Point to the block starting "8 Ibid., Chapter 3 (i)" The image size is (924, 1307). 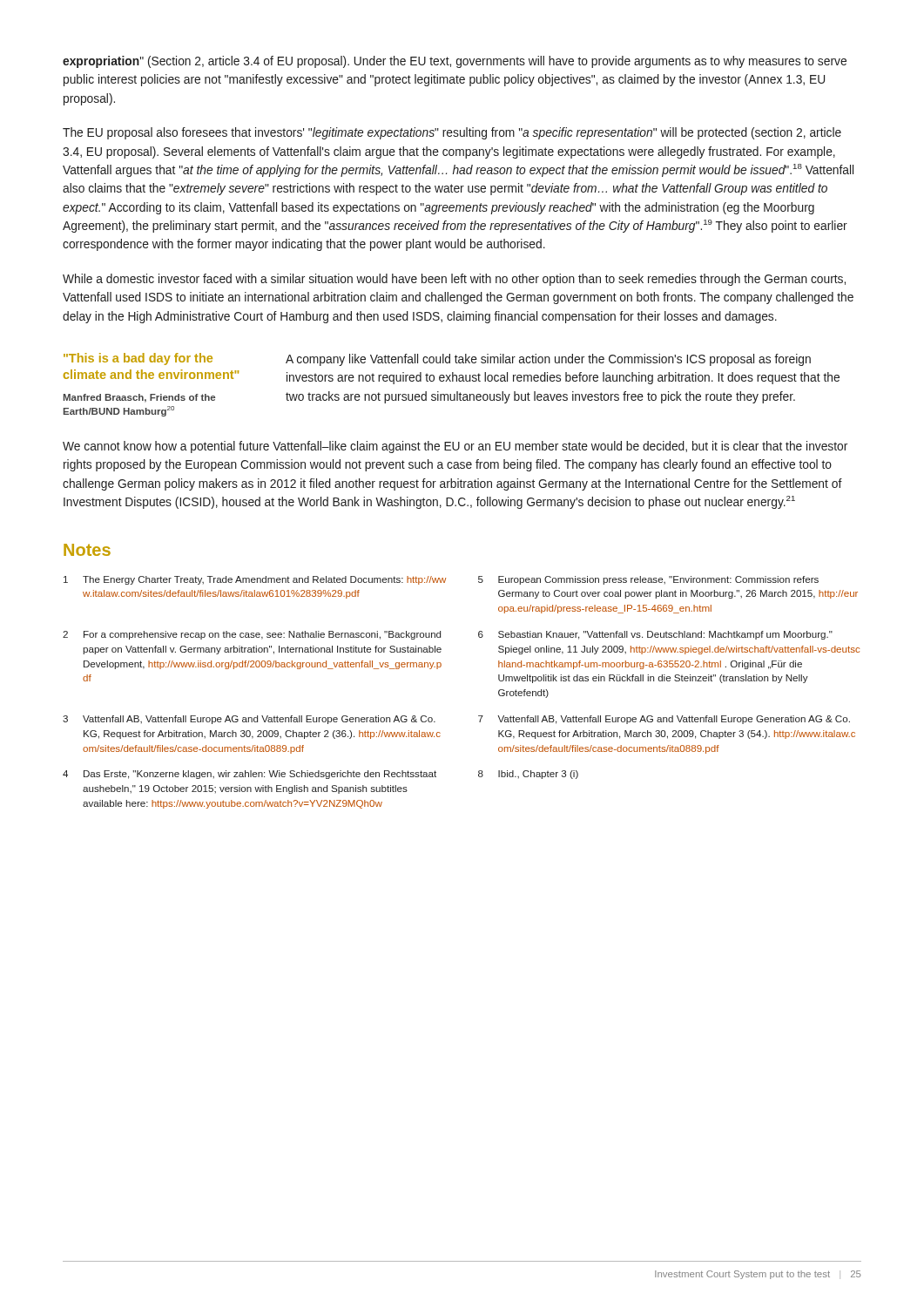pyautogui.click(x=528, y=775)
